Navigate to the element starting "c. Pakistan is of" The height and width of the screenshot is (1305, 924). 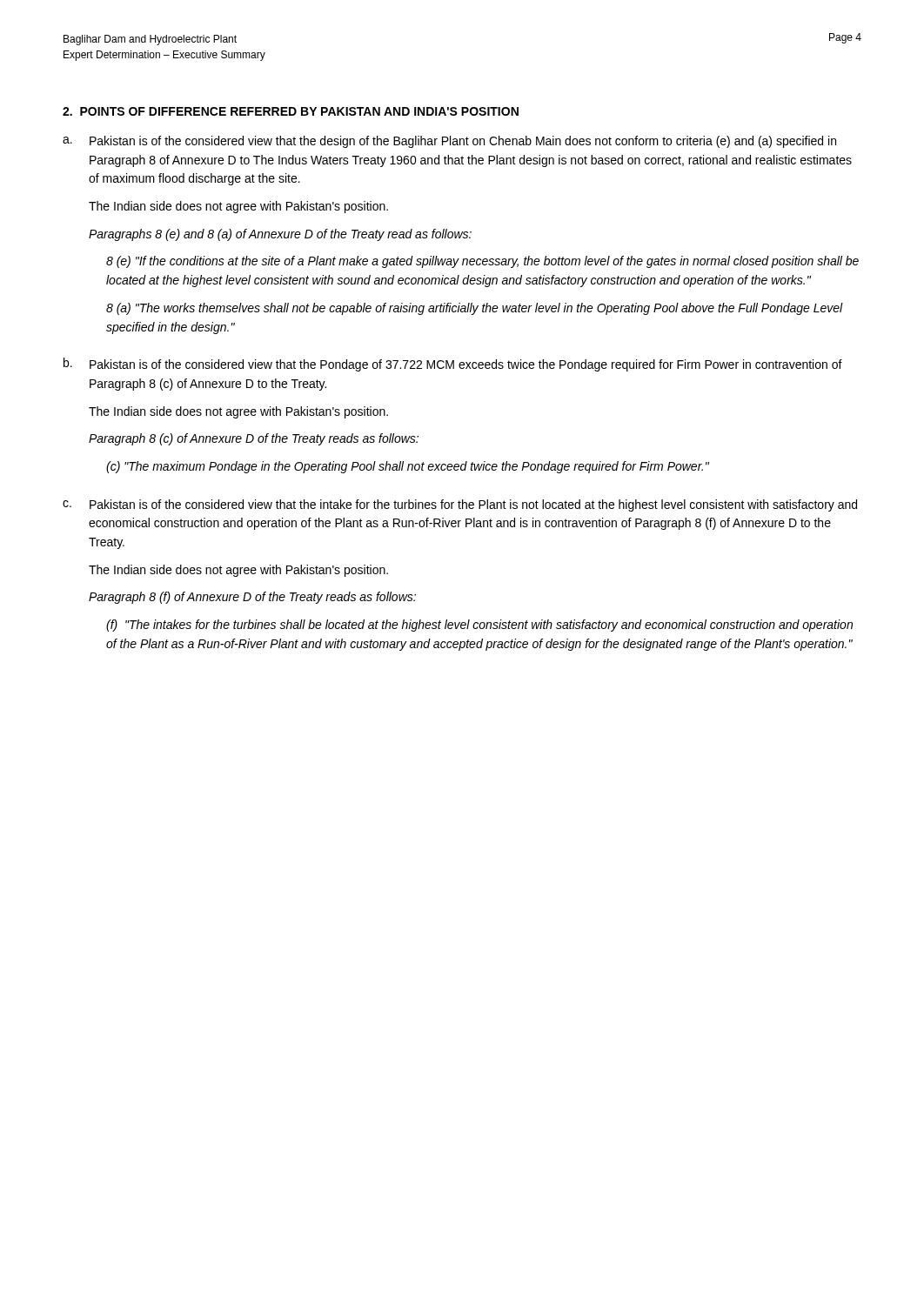[x=460, y=505]
